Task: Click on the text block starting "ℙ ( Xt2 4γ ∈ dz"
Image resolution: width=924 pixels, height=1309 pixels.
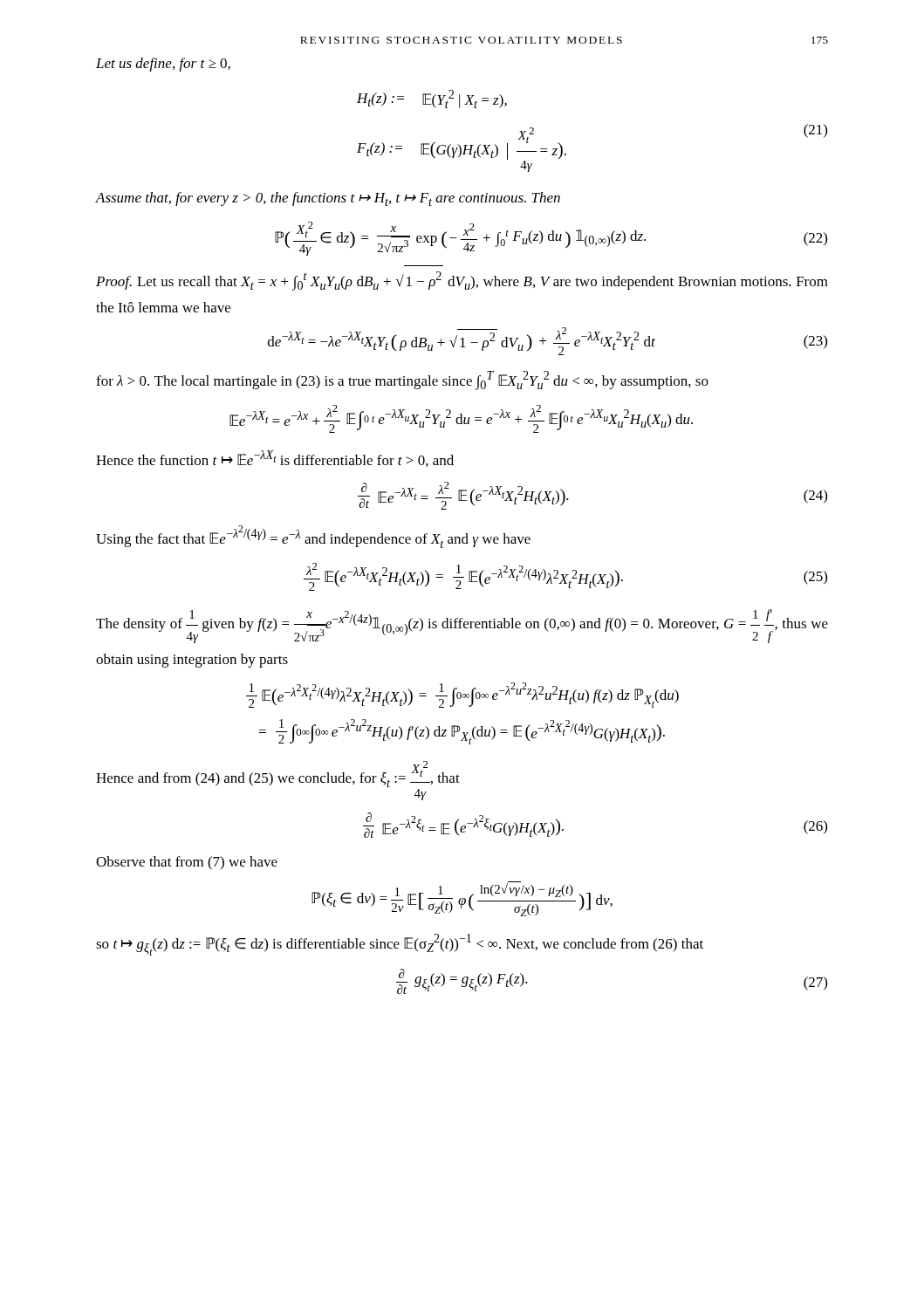Action: tap(551, 238)
